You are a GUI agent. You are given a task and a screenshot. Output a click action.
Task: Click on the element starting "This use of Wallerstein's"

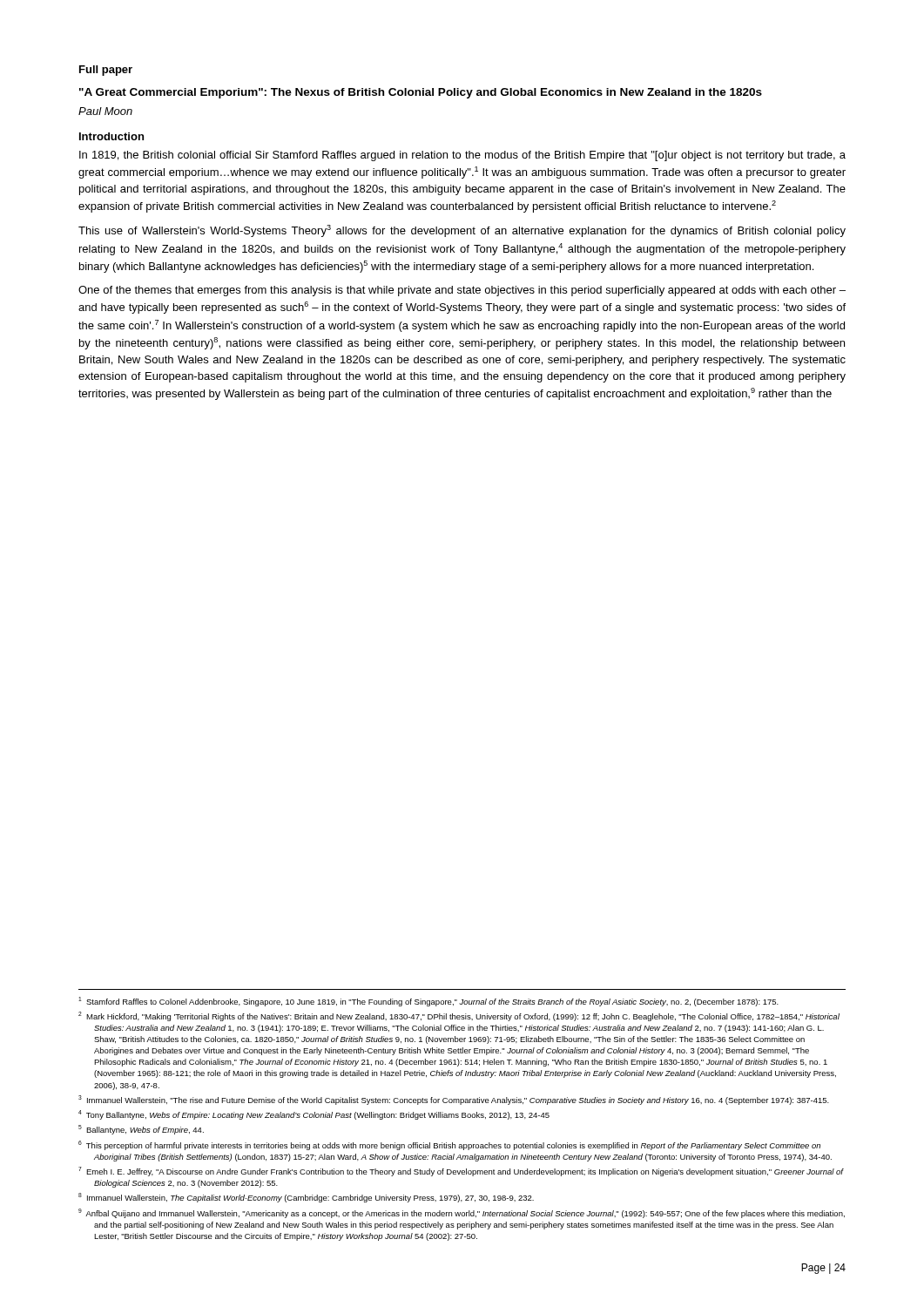coord(462,248)
